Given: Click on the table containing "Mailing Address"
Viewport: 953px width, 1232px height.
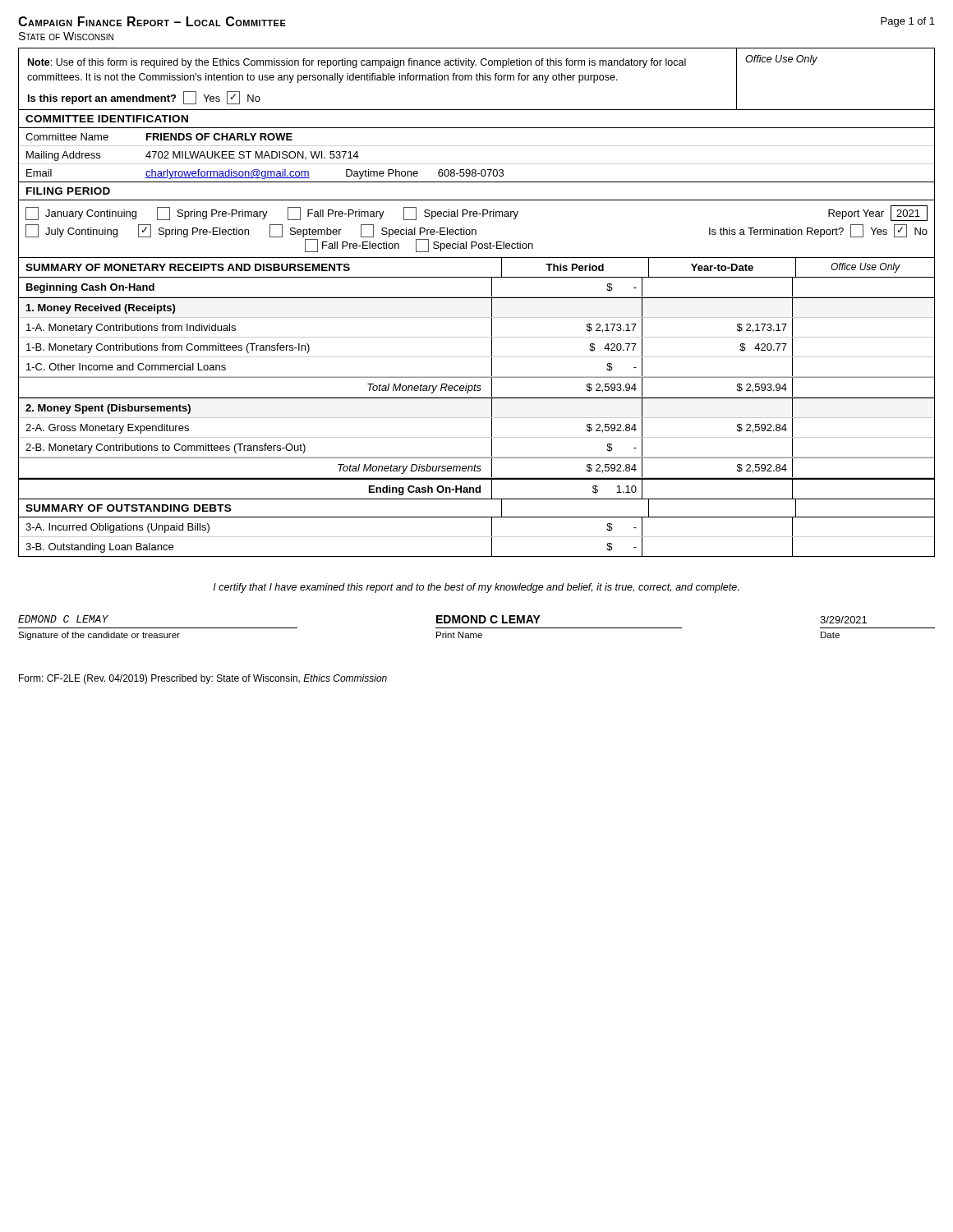Looking at the screenshot, I should [x=476, y=155].
